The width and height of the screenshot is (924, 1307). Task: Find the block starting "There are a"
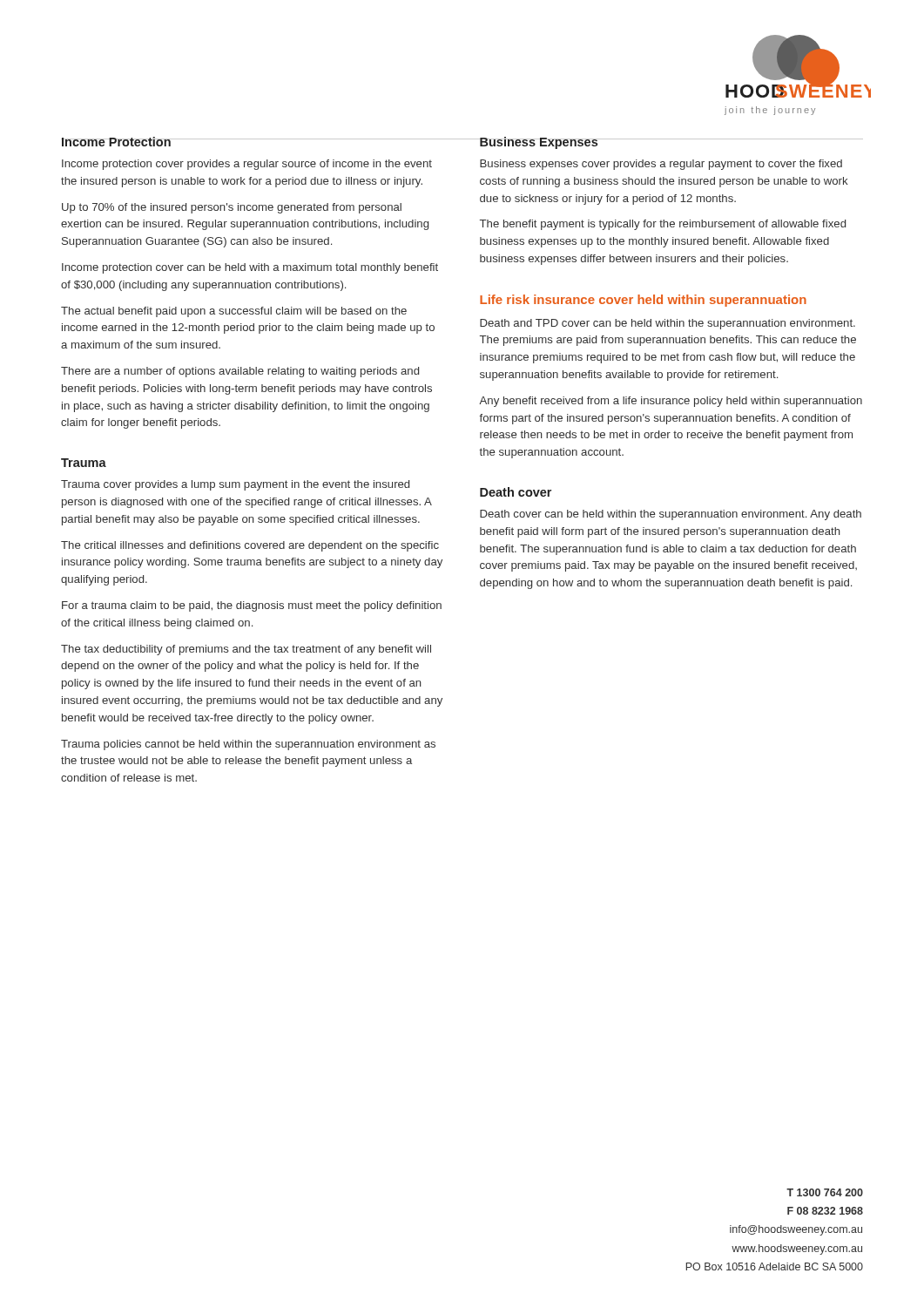[247, 397]
